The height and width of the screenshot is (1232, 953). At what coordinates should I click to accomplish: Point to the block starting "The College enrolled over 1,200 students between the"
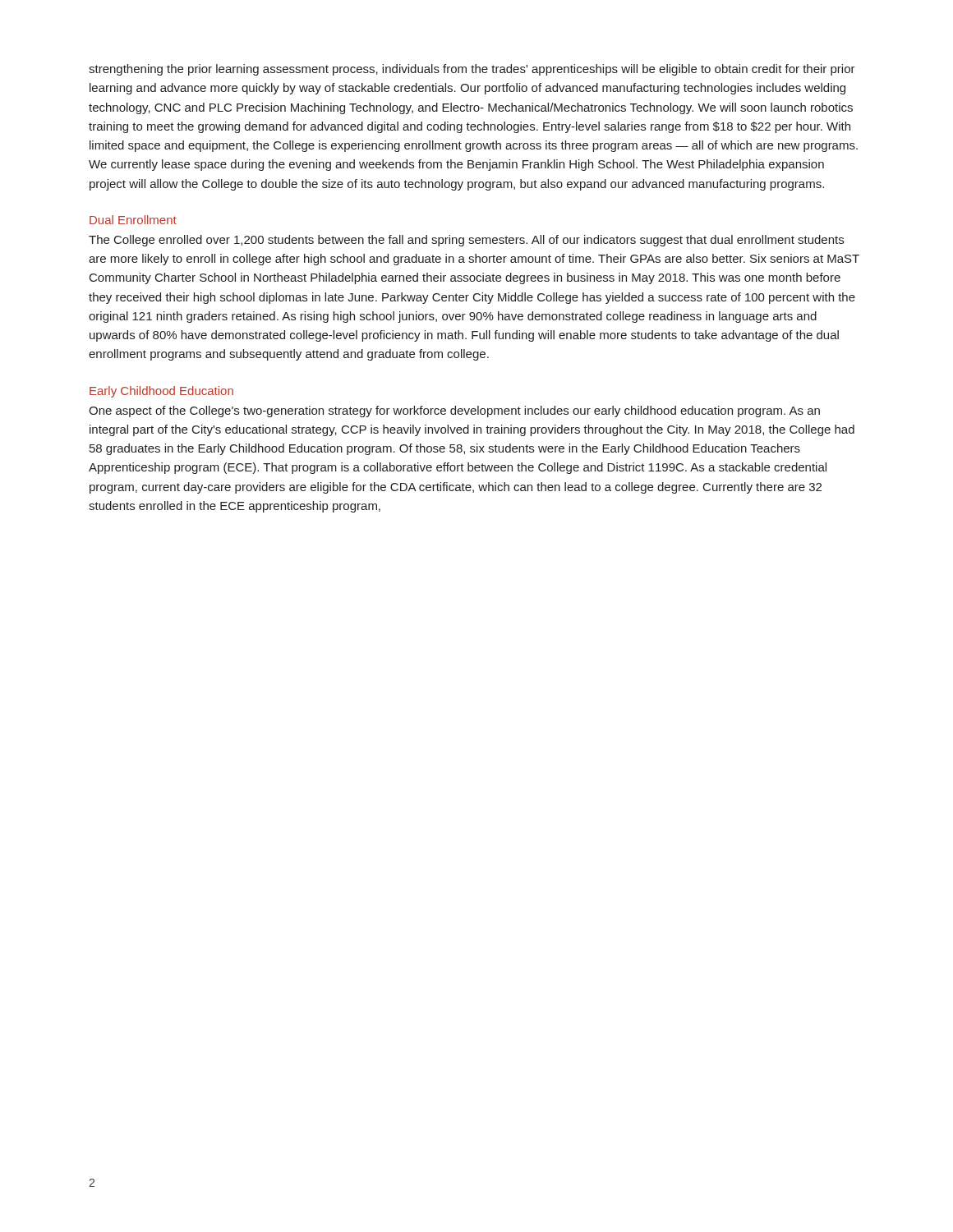click(x=474, y=296)
